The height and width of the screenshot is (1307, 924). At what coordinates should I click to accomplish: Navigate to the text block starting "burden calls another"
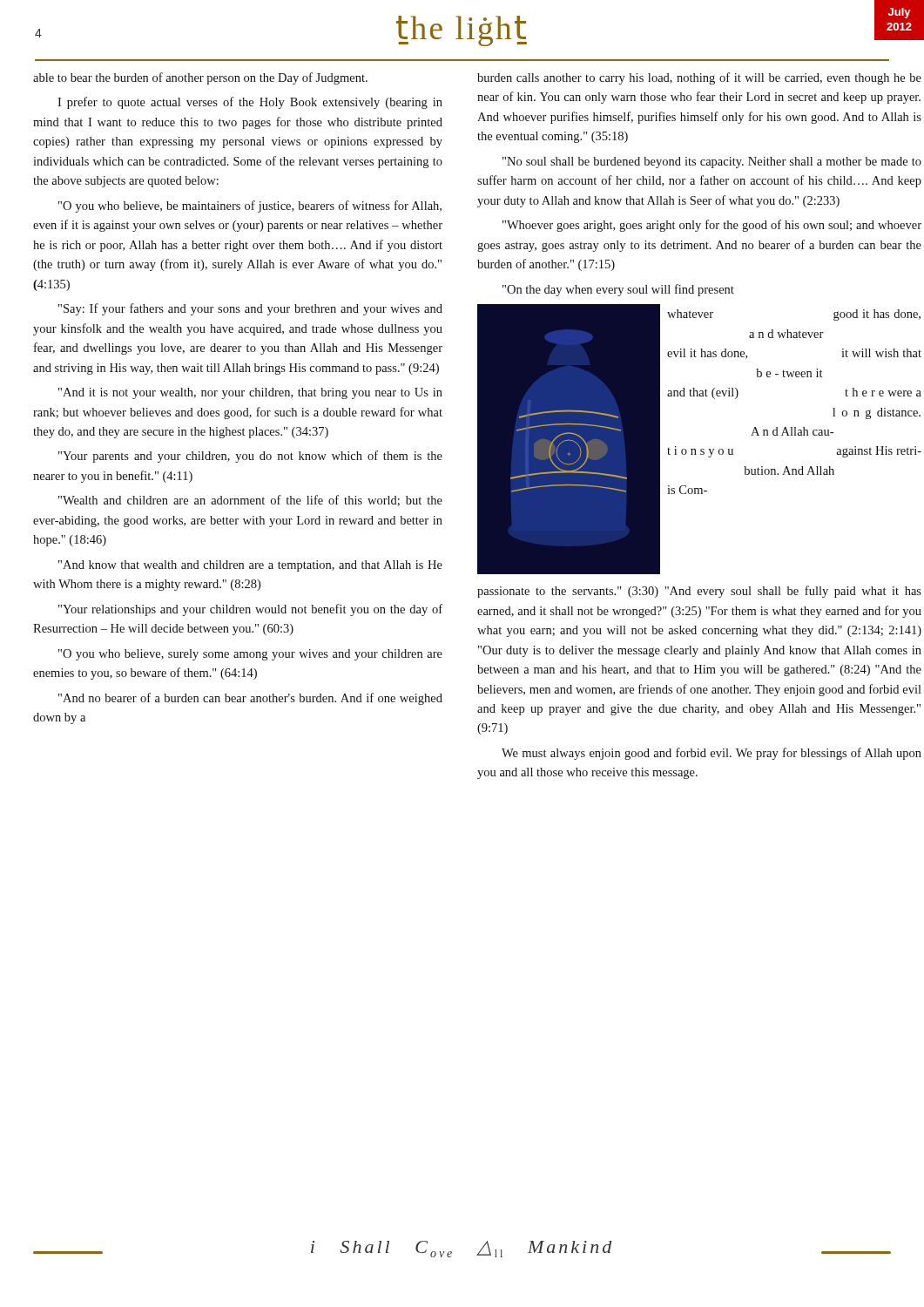coord(699,78)
